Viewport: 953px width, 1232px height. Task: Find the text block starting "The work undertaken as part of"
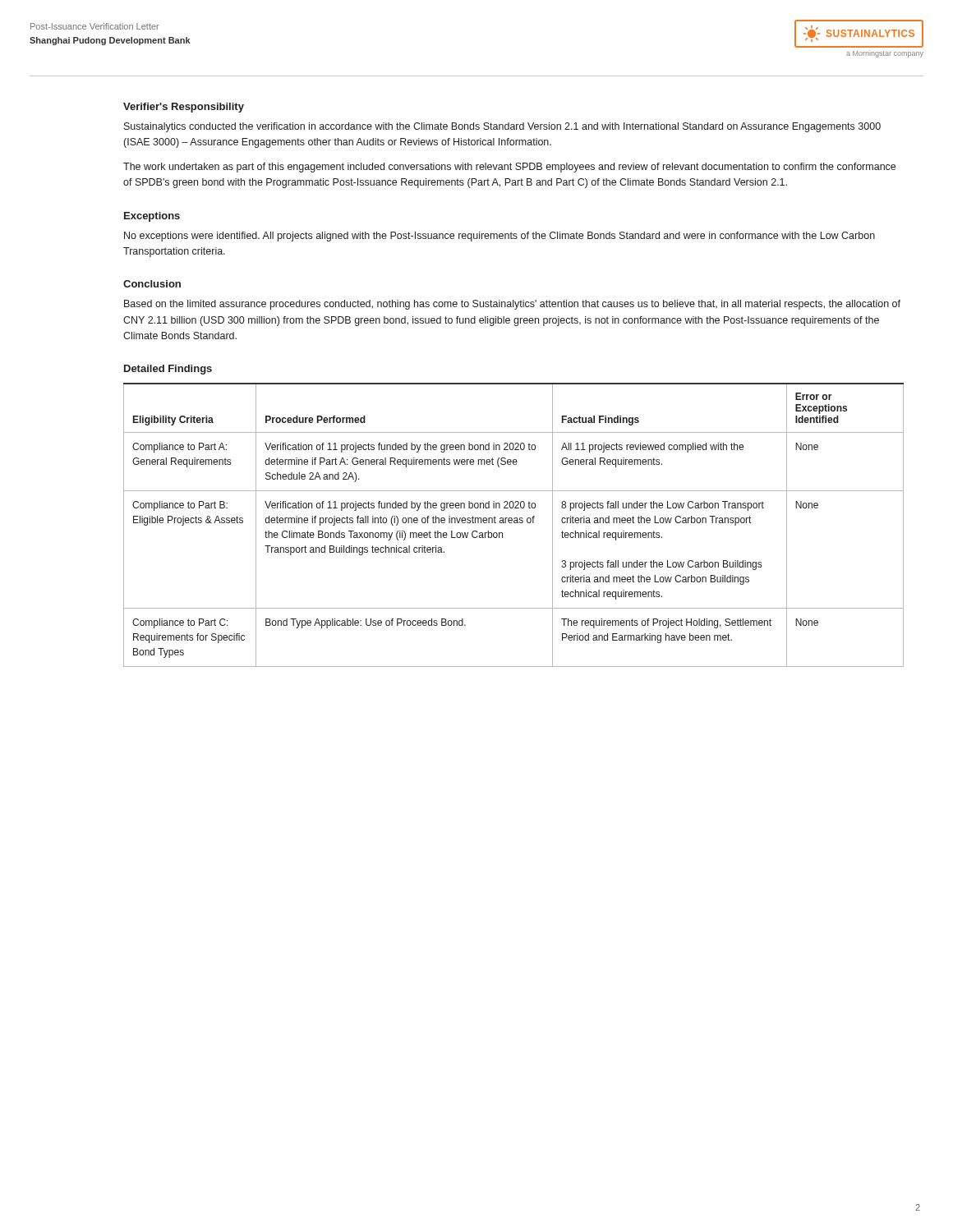510,175
